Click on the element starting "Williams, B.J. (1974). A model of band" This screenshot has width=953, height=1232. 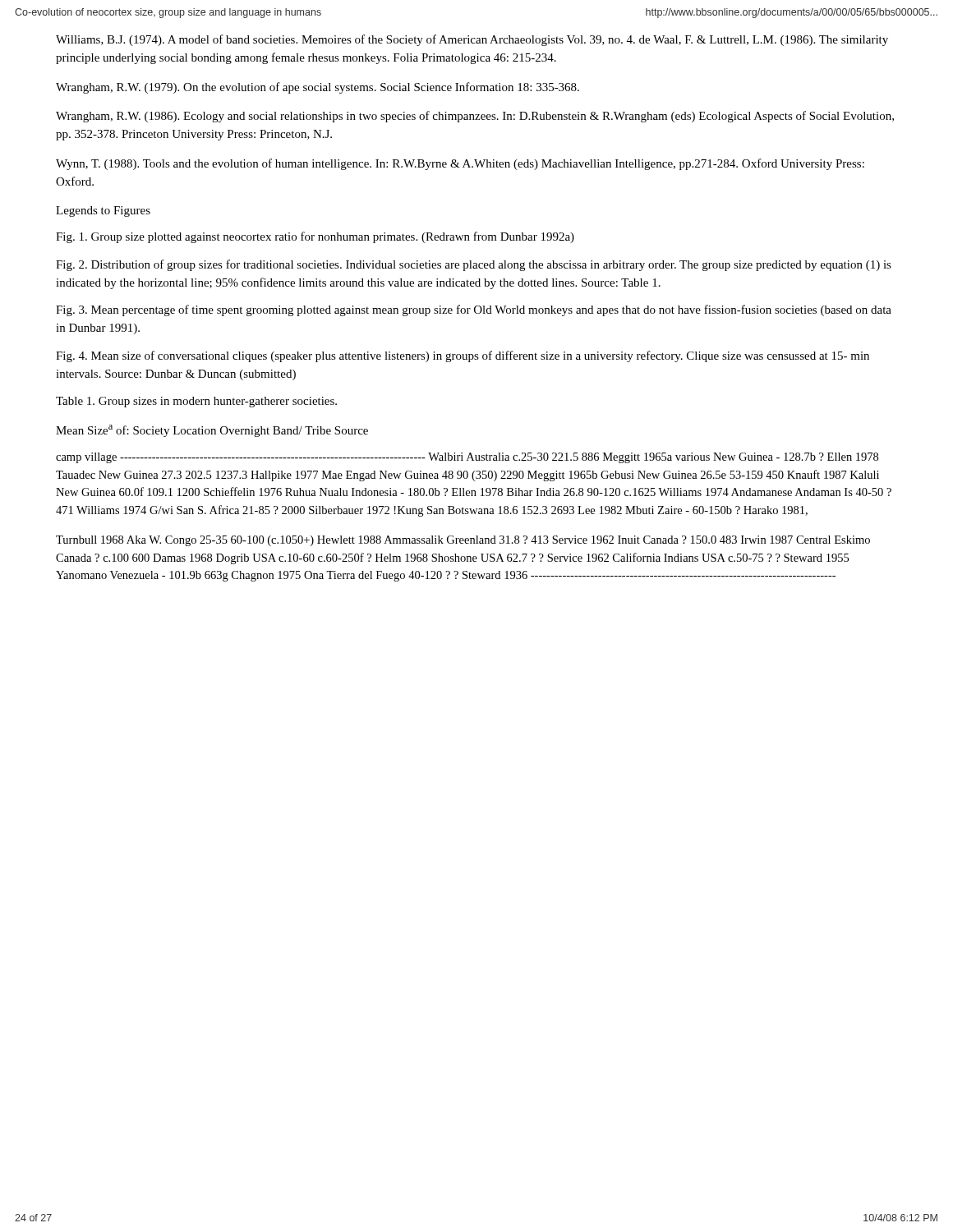pos(472,48)
